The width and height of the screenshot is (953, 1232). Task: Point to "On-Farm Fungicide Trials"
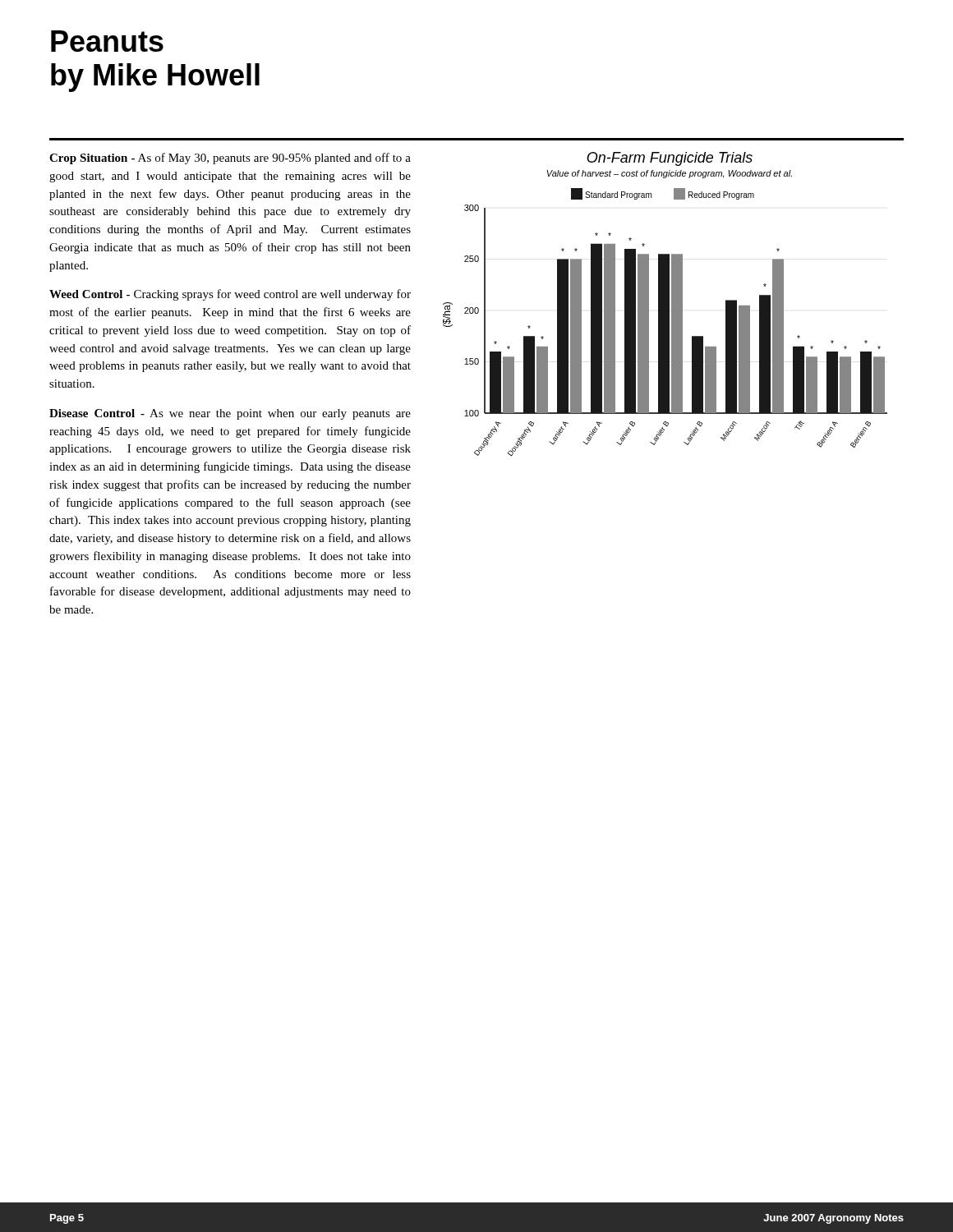click(670, 158)
